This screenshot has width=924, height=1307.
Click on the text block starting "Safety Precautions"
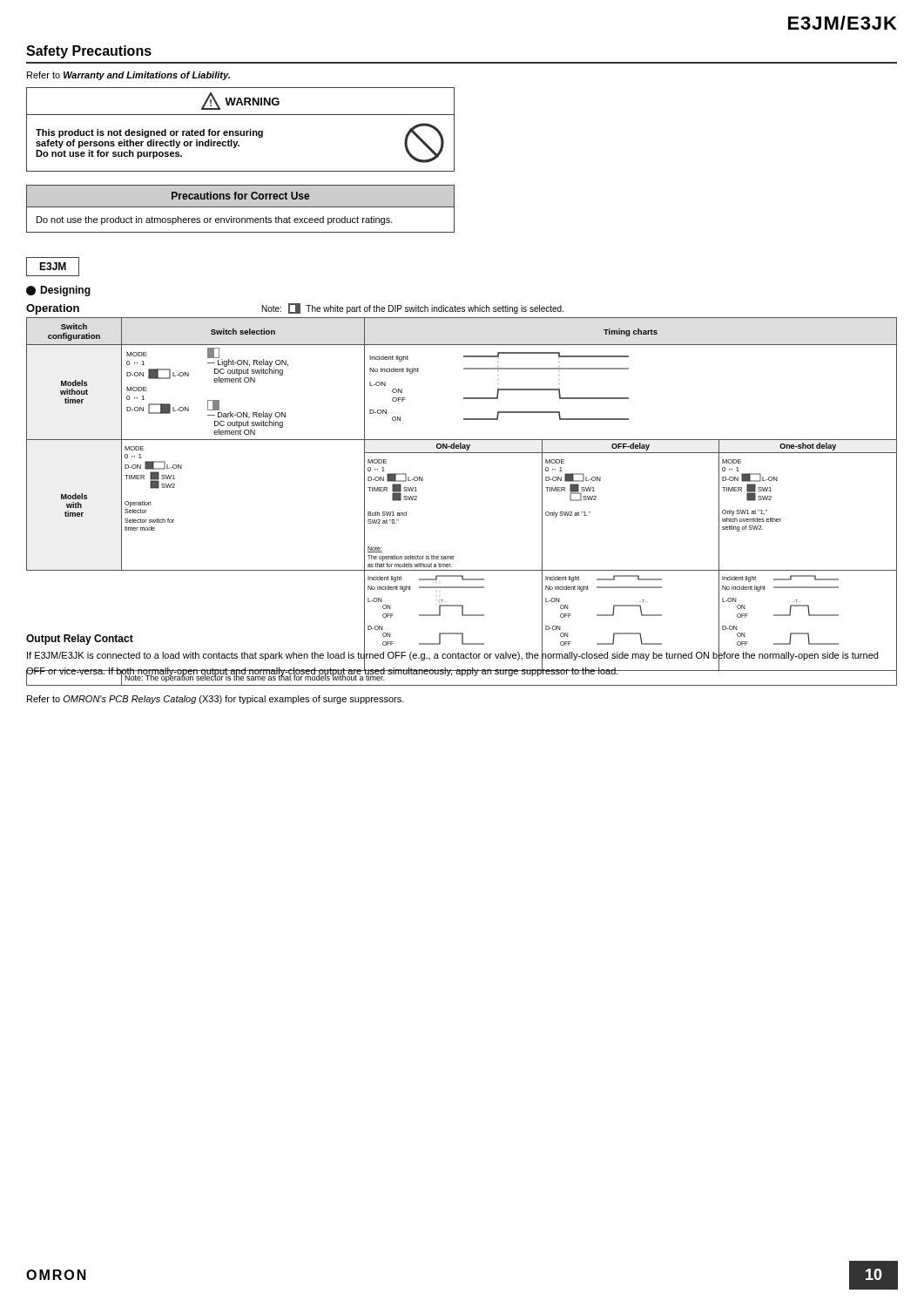[89, 51]
